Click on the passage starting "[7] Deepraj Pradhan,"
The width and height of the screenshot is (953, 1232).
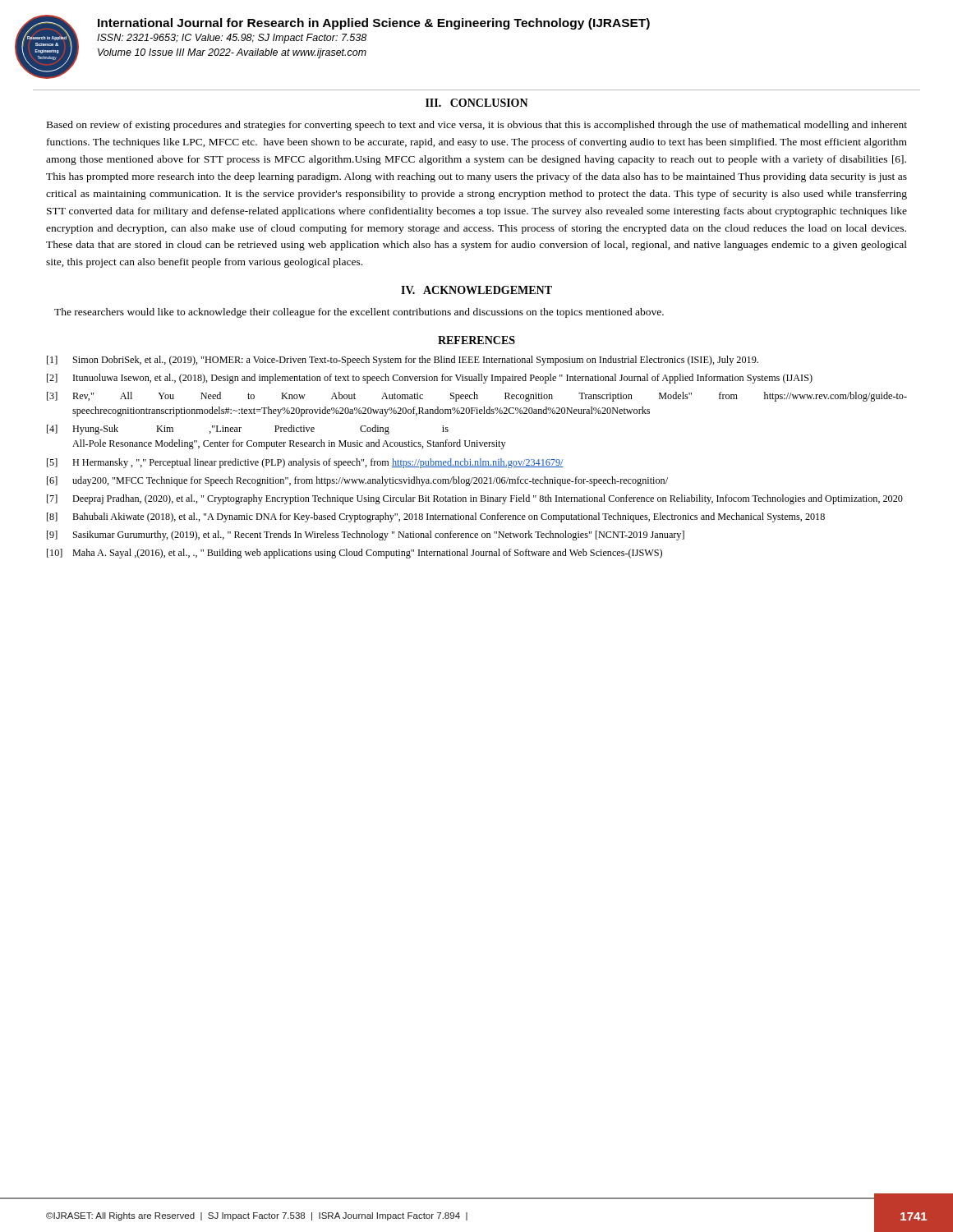[x=476, y=498]
